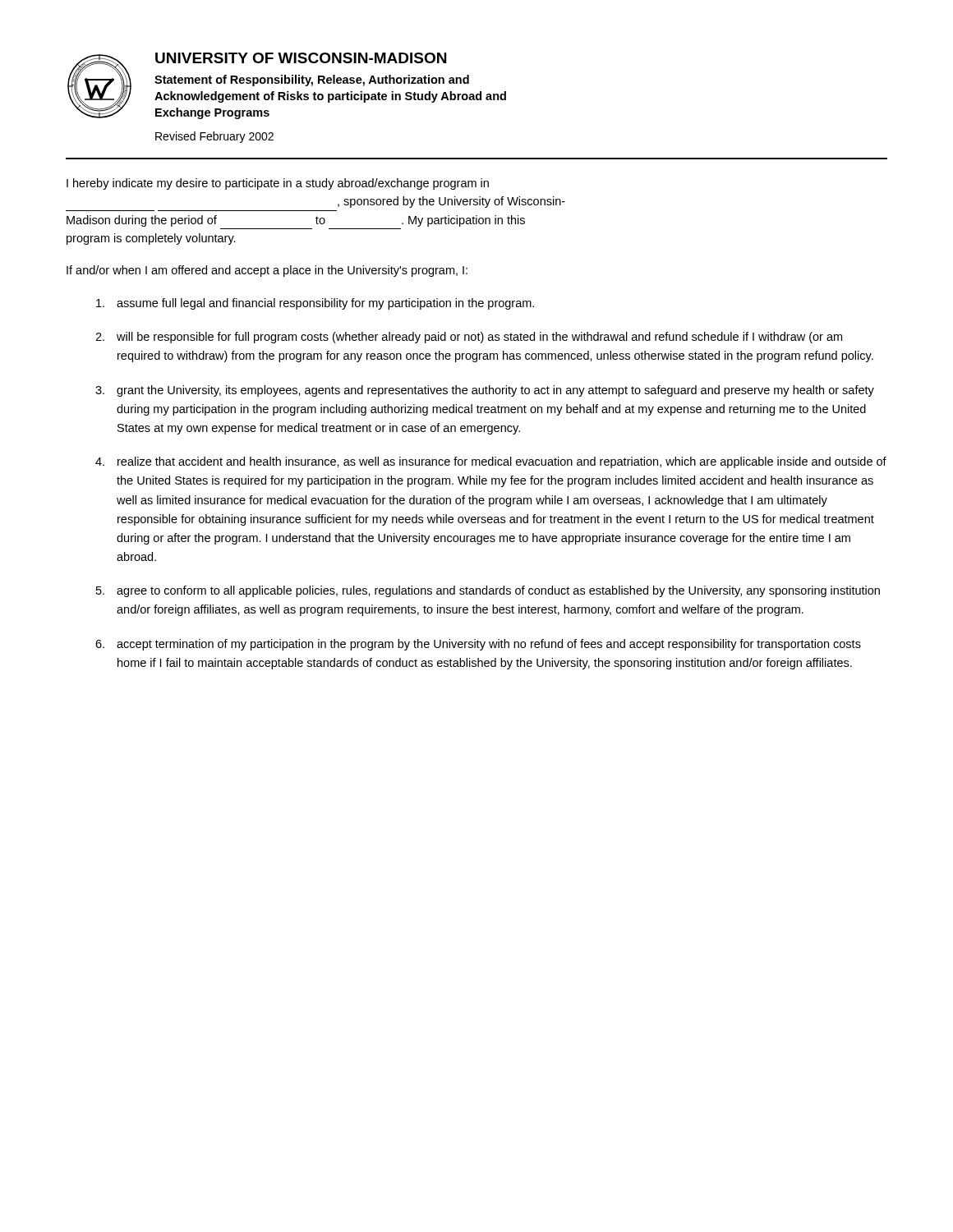Click on the section header that says "Statement of Responsibility, Release, Authorization and Acknowledgement of"
The width and height of the screenshot is (953, 1232).
pos(331,96)
